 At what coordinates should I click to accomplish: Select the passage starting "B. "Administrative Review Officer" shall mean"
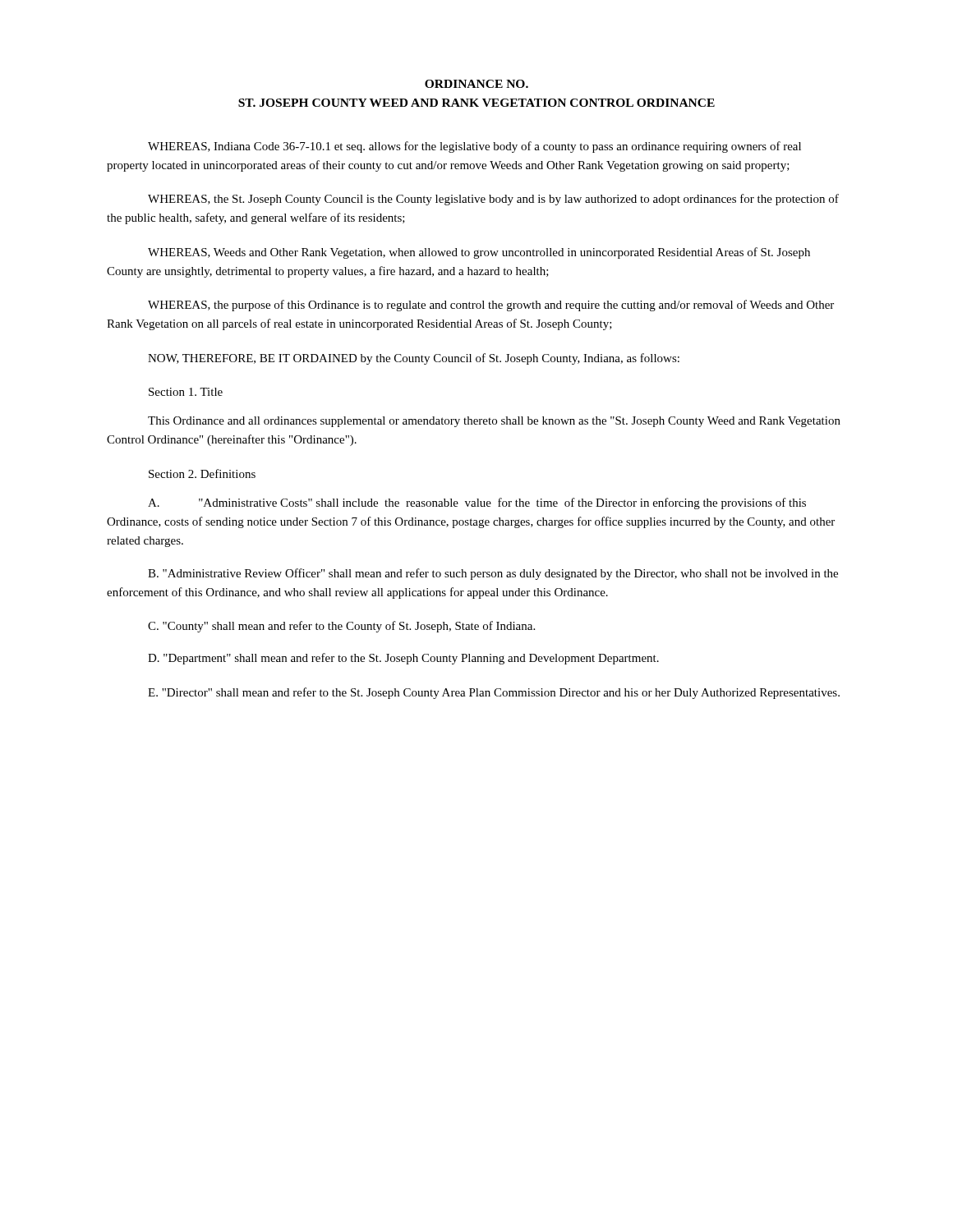[x=473, y=582]
